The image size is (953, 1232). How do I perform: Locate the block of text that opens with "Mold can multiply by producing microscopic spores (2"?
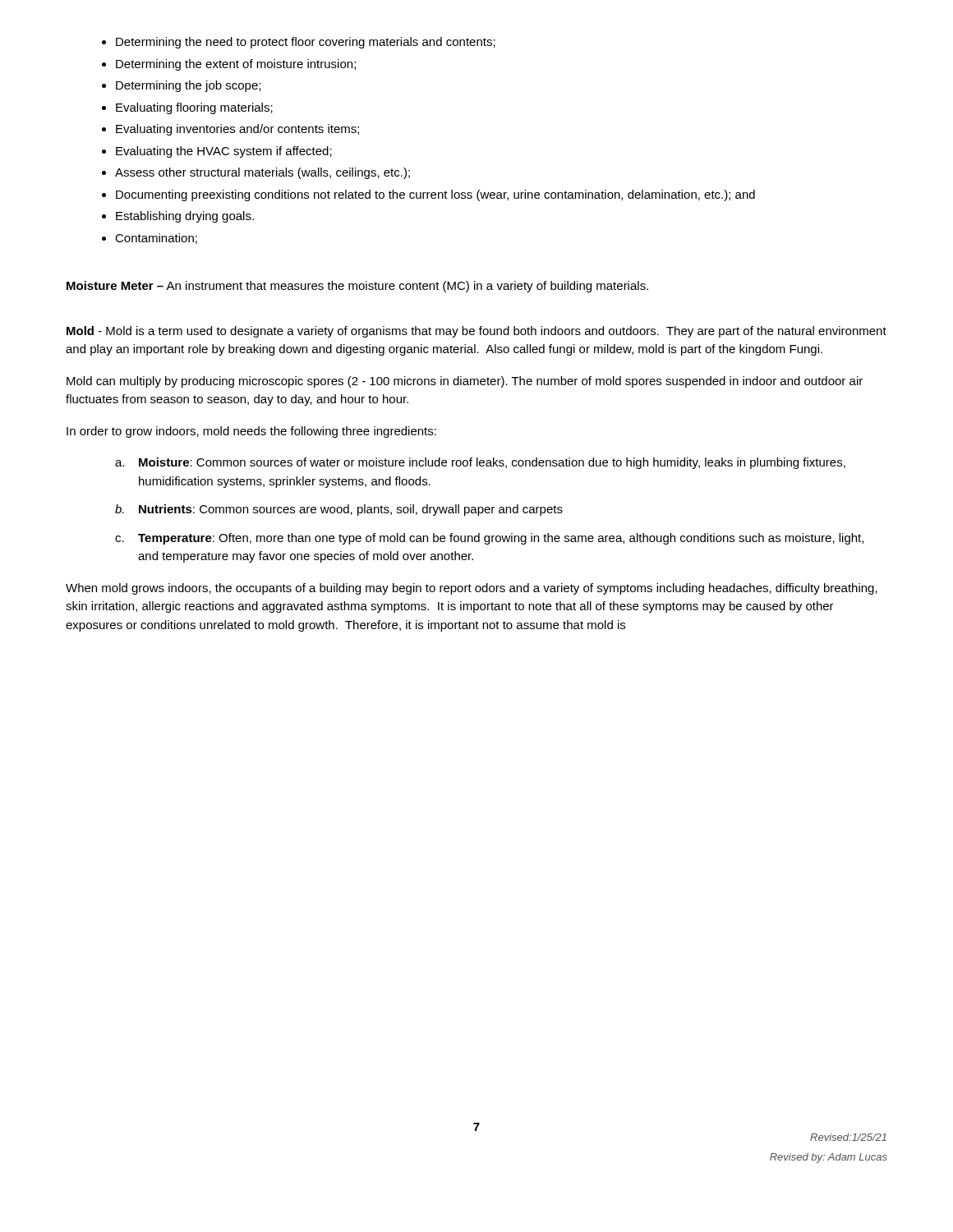(464, 389)
